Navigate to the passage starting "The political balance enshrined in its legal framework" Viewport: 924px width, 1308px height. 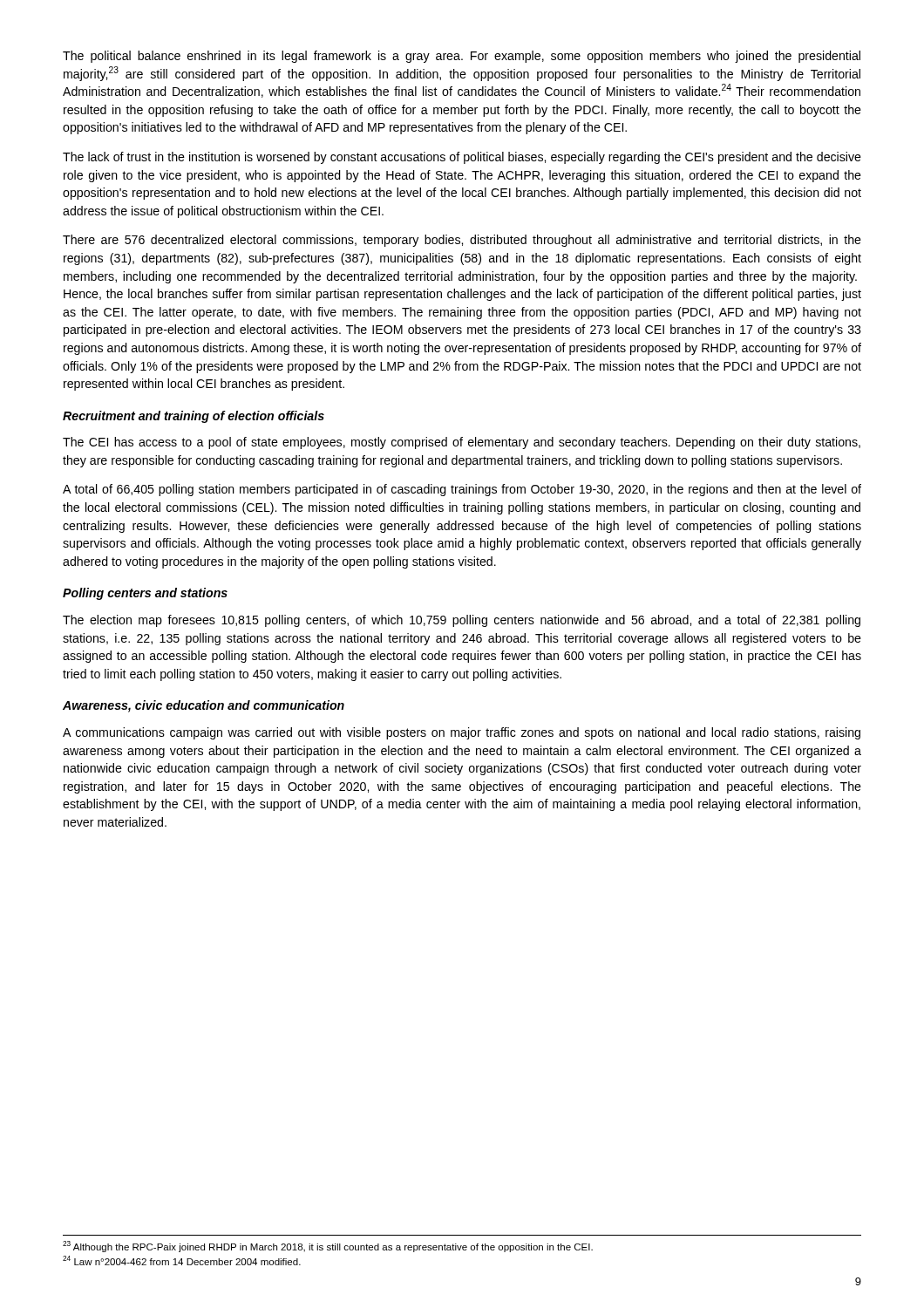coord(462,92)
